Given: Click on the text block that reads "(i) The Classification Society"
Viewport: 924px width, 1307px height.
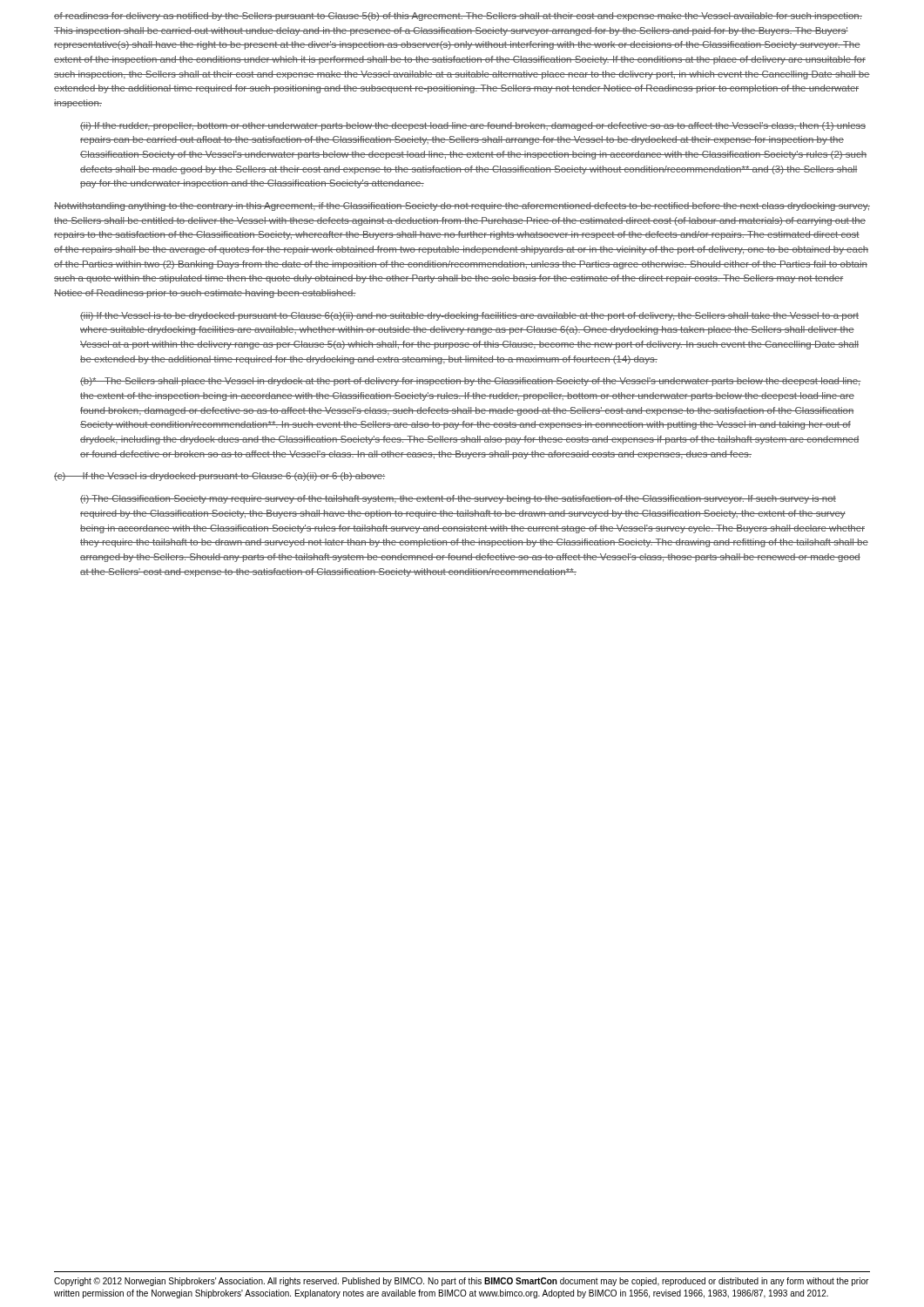Looking at the screenshot, I should pos(474,535).
